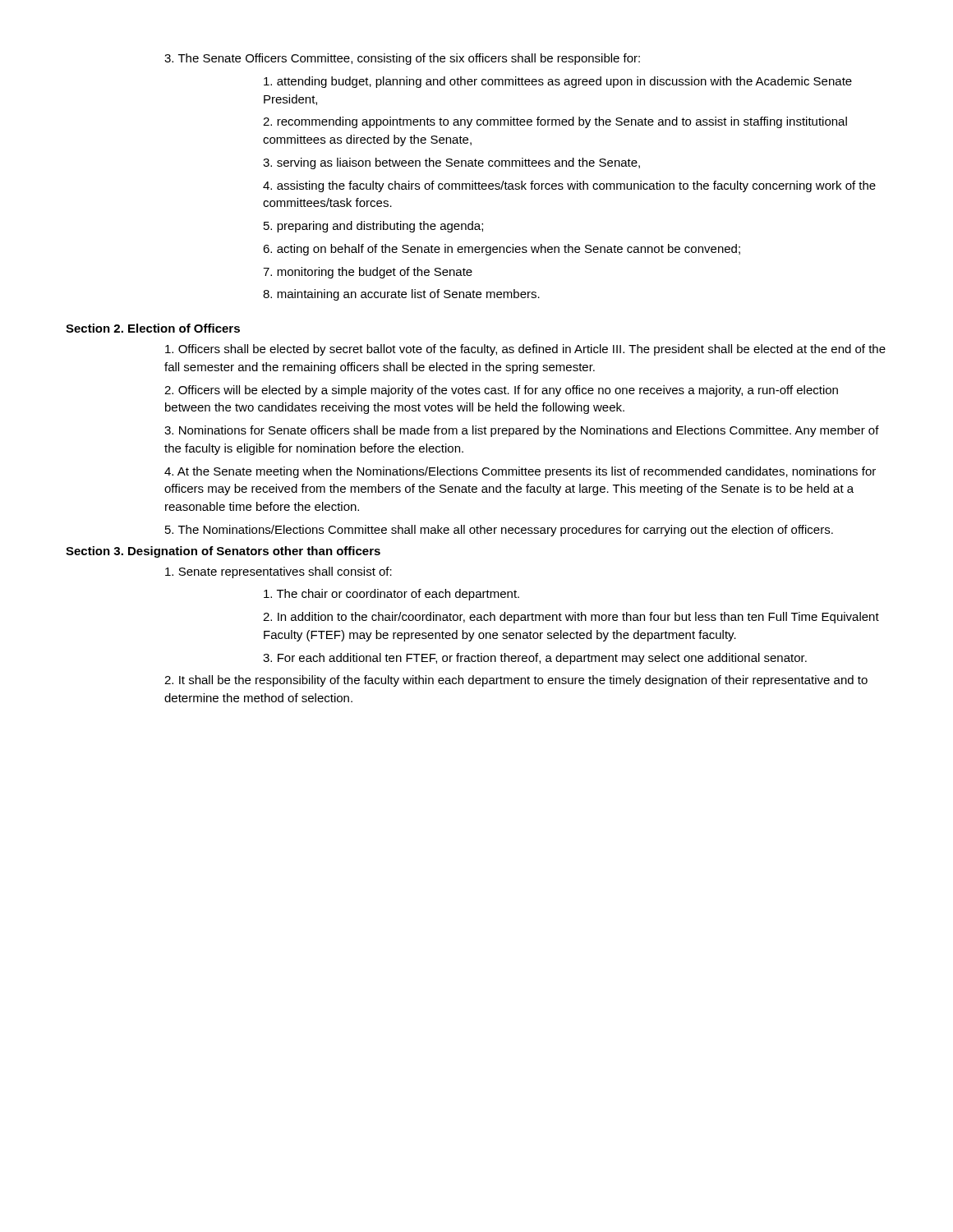
Task: Find the text starting "Section 2. Election of Officers"
Action: 153,328
